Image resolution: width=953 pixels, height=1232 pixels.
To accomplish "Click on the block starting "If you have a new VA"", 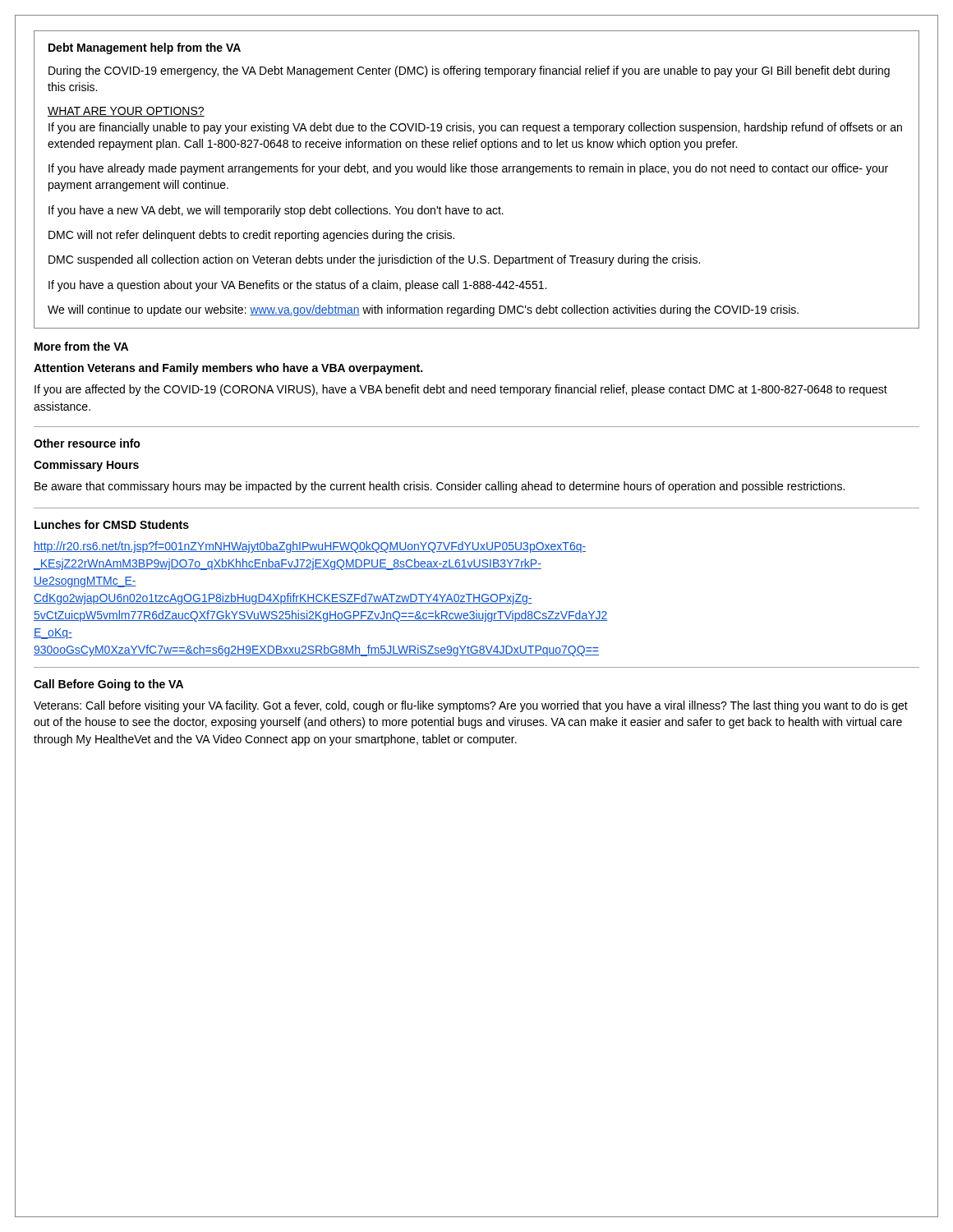I will point(276,210).
